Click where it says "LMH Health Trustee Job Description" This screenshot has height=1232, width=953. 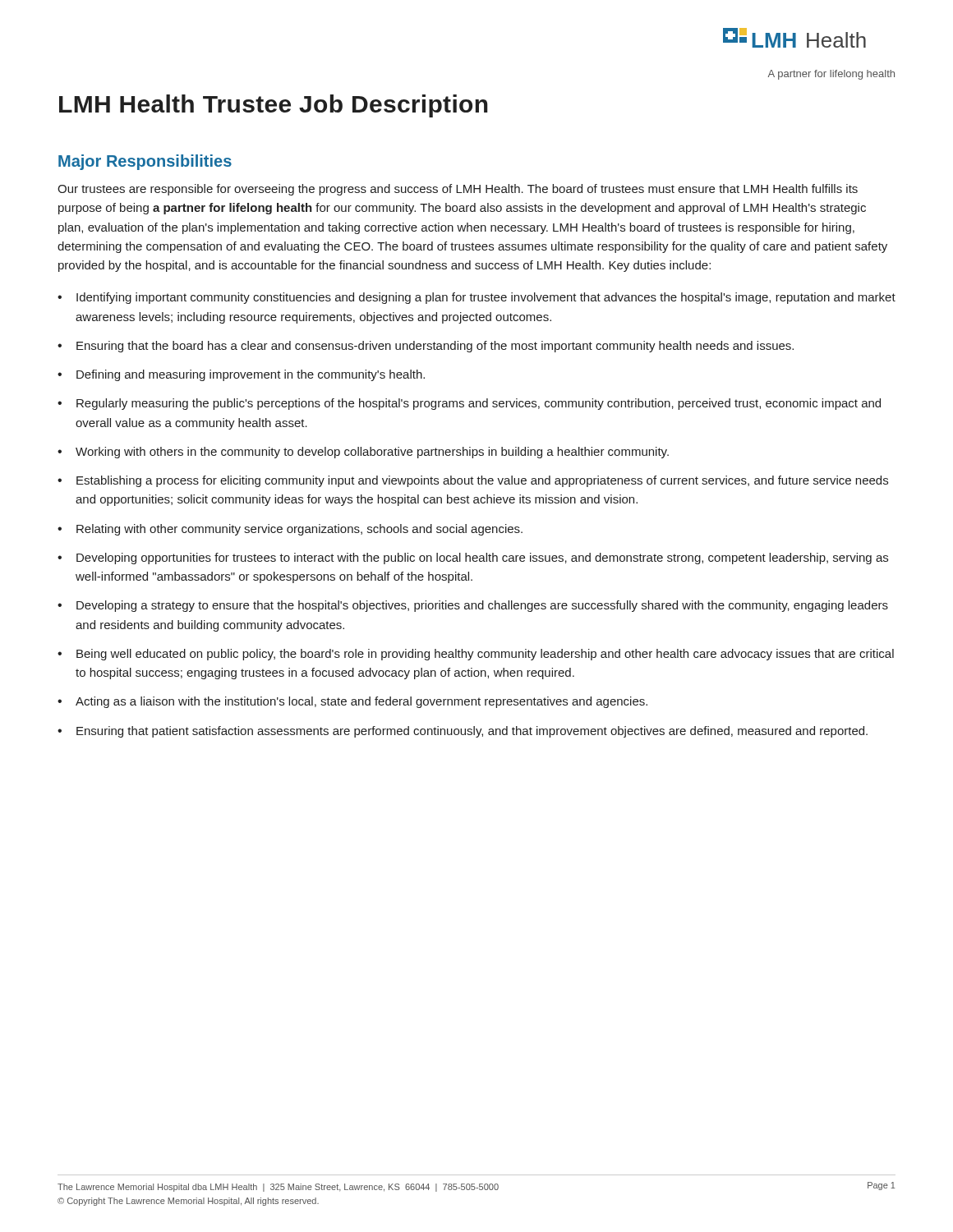(476, 104)
